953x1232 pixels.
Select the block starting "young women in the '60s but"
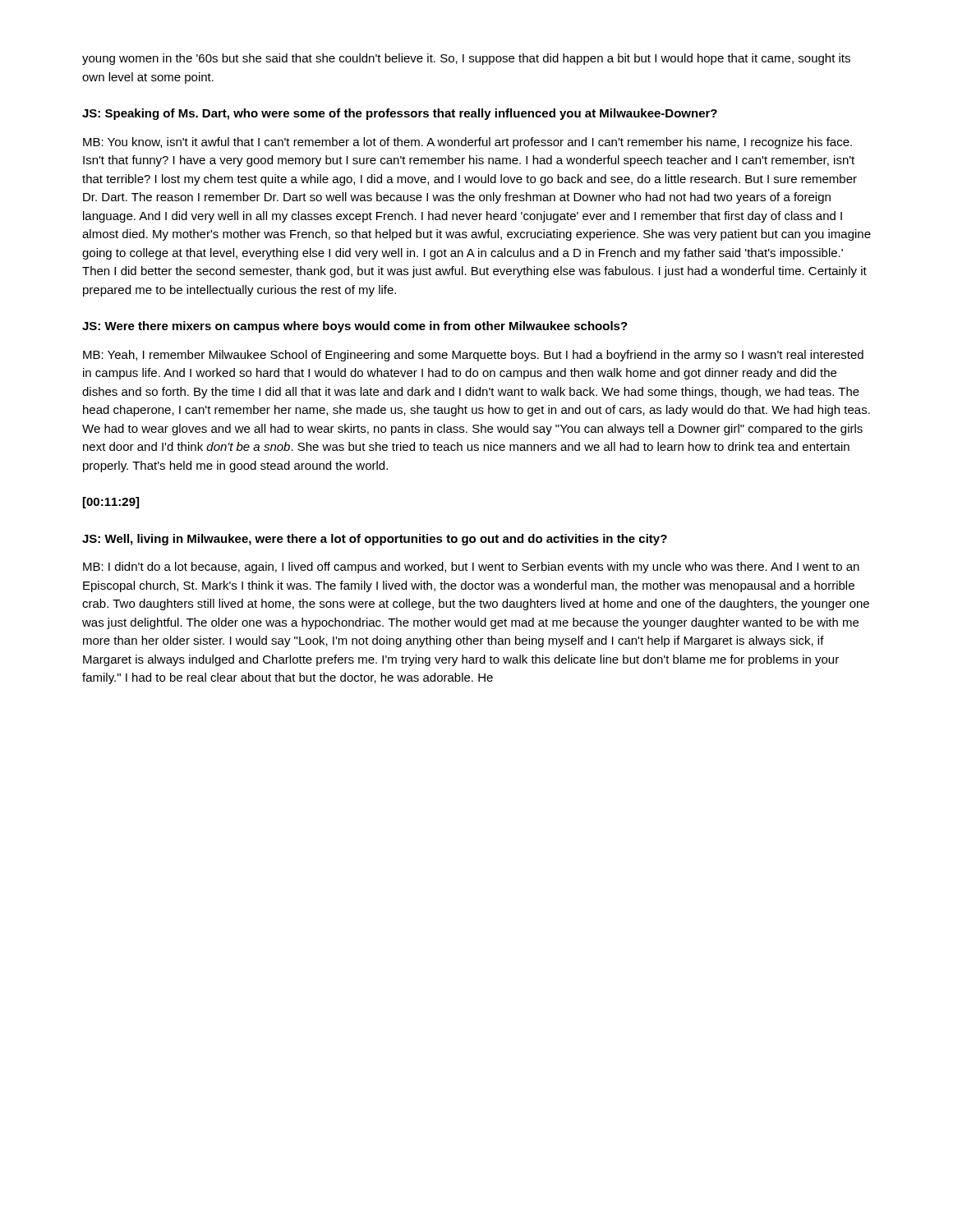pyautogui.click(x=466, y=67)
